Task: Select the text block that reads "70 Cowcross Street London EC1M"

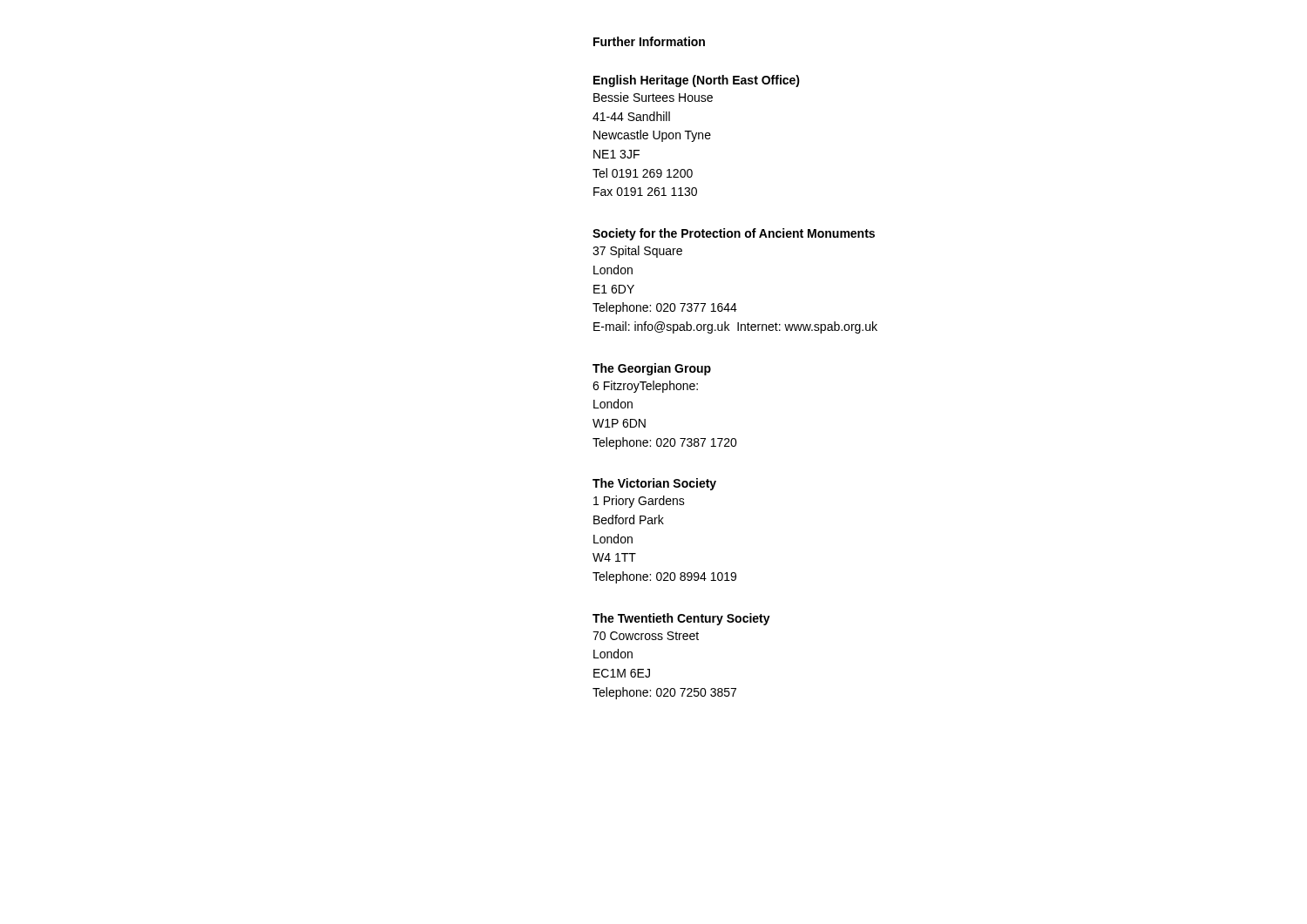Action: [x=646, y=636]
